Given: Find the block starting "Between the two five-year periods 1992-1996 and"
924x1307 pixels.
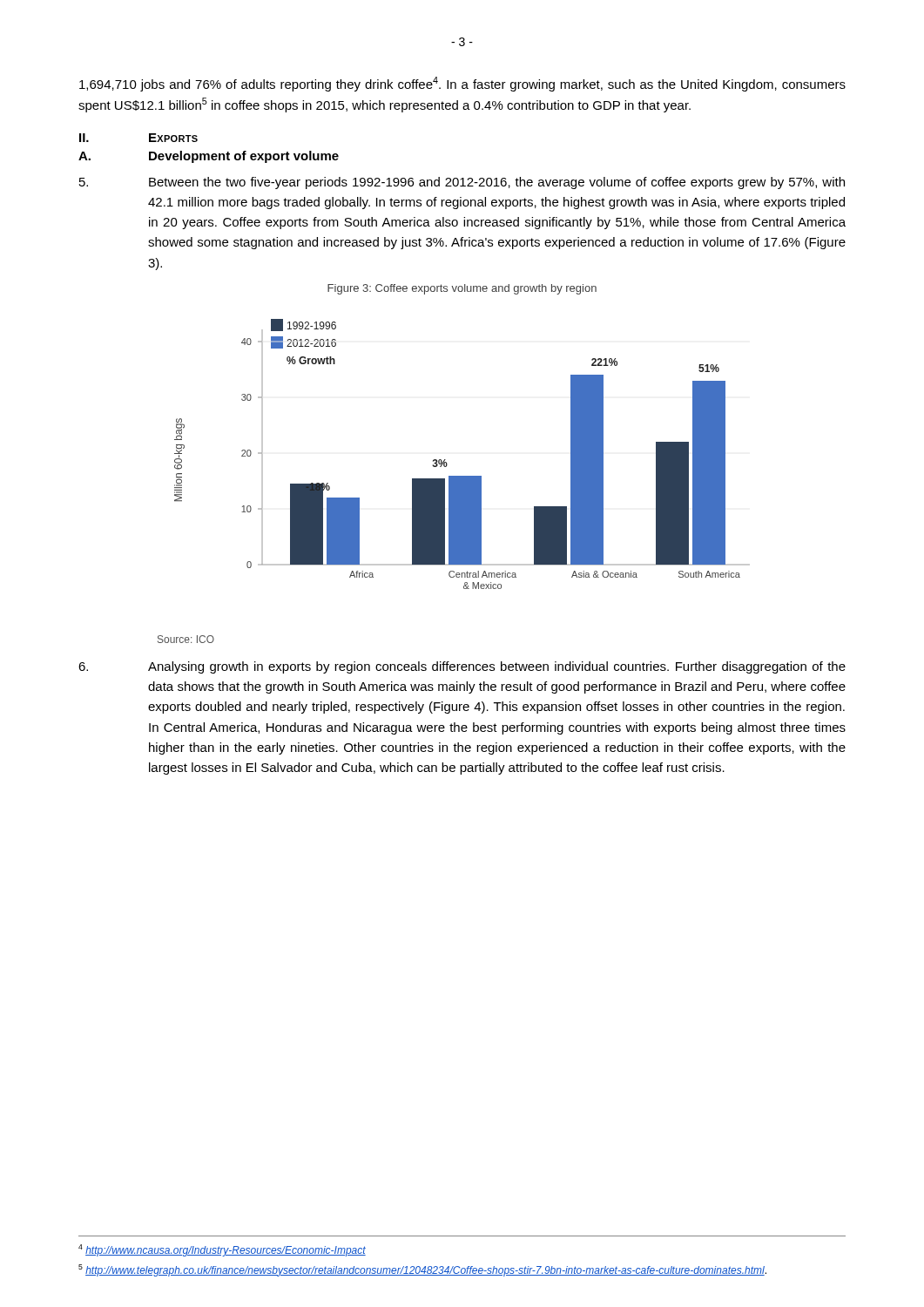Looking at the screenshot, I should (462, 222).
